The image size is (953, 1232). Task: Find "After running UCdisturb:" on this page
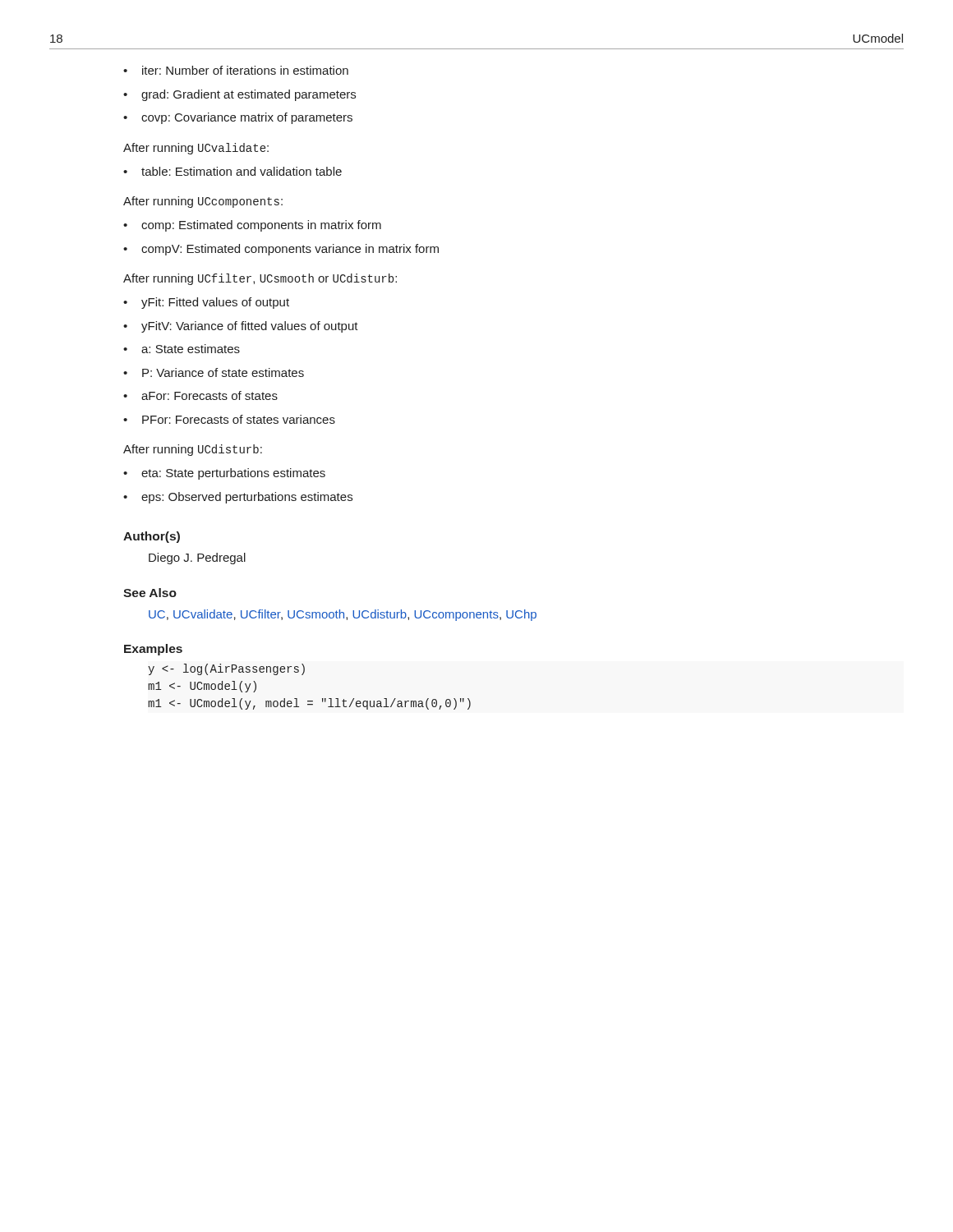click(193, 449)
